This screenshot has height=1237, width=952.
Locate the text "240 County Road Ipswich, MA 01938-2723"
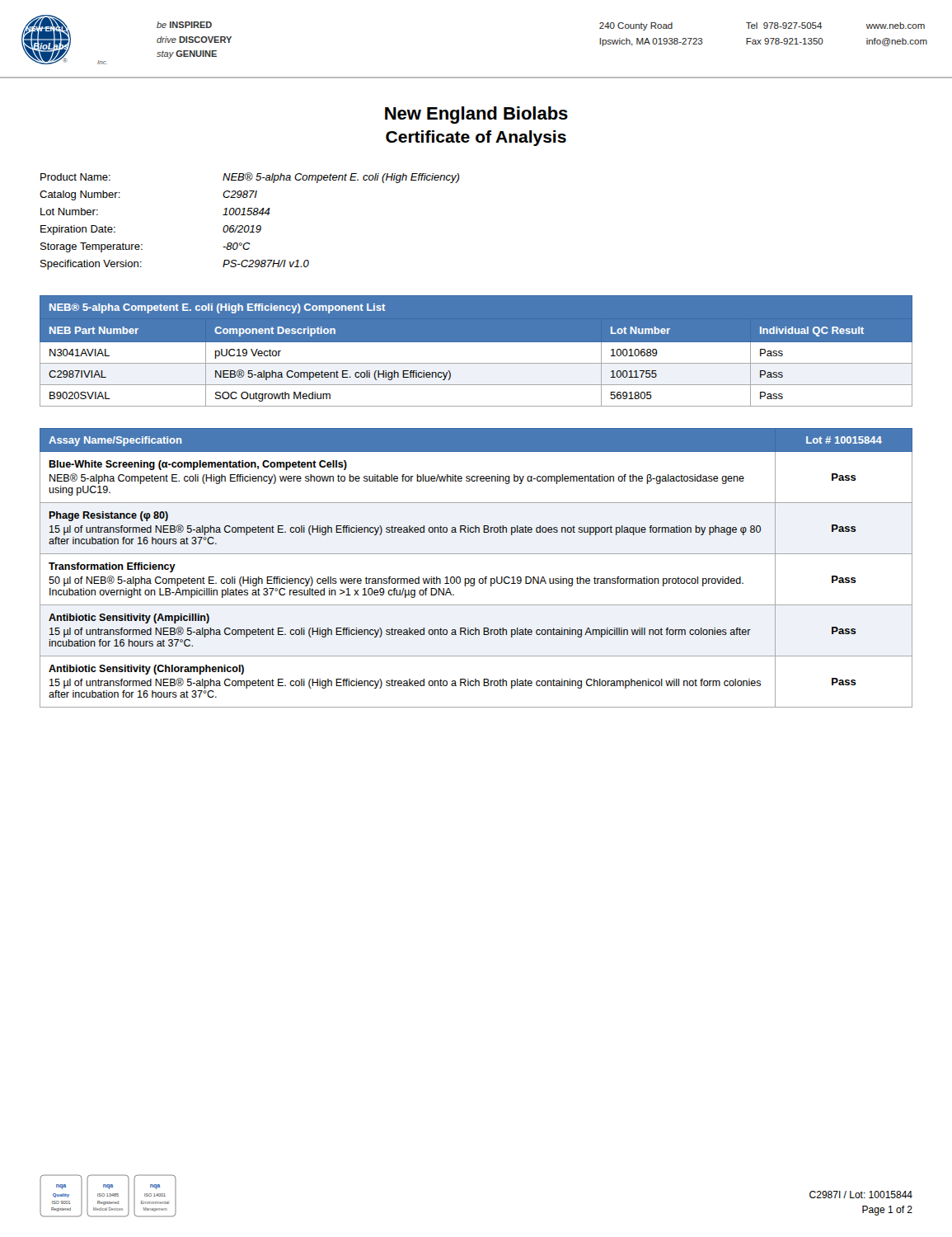(651, 33)
